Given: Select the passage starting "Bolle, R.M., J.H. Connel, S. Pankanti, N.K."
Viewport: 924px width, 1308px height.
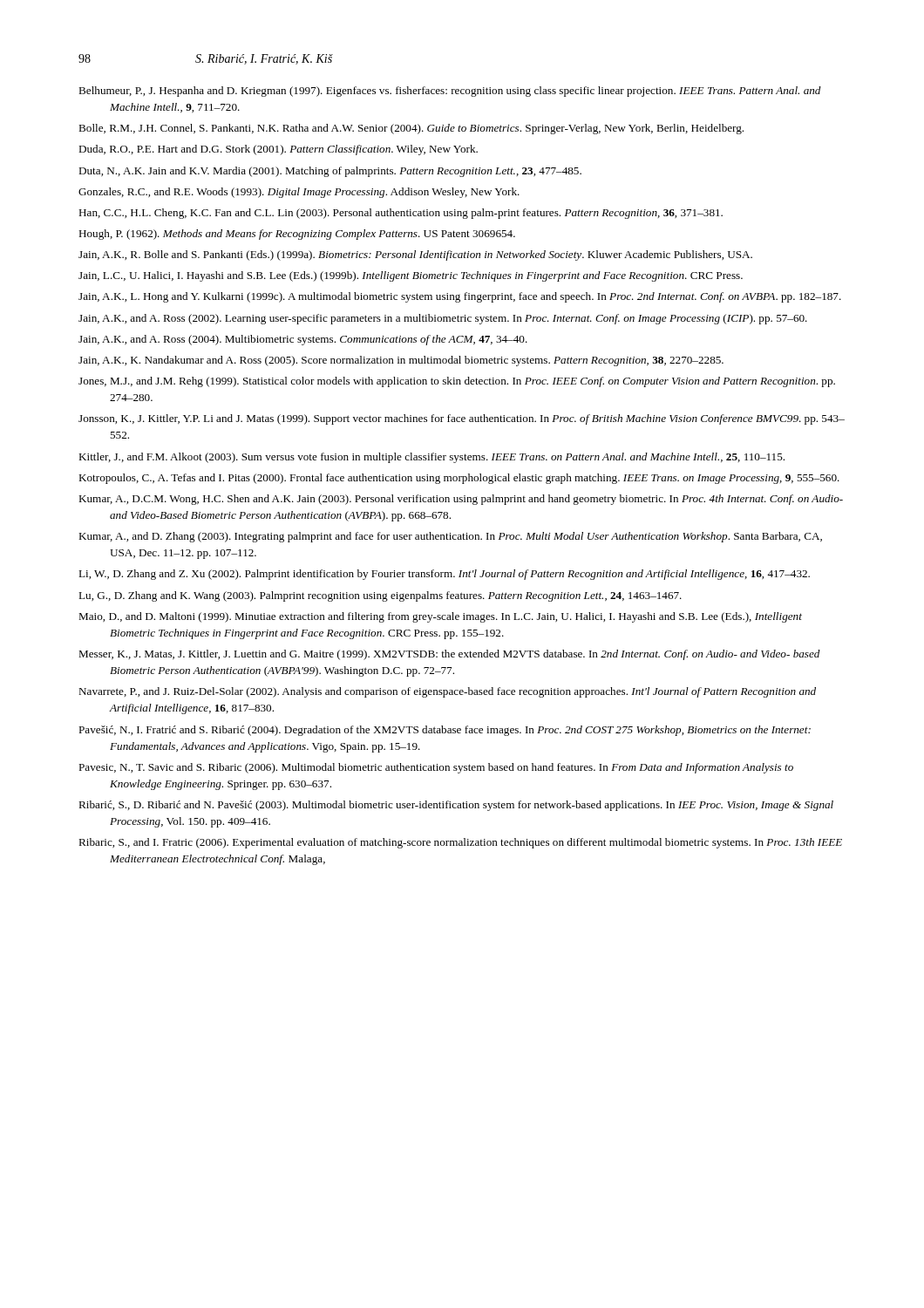Looking at the screenshot, I should click(412, 128).
